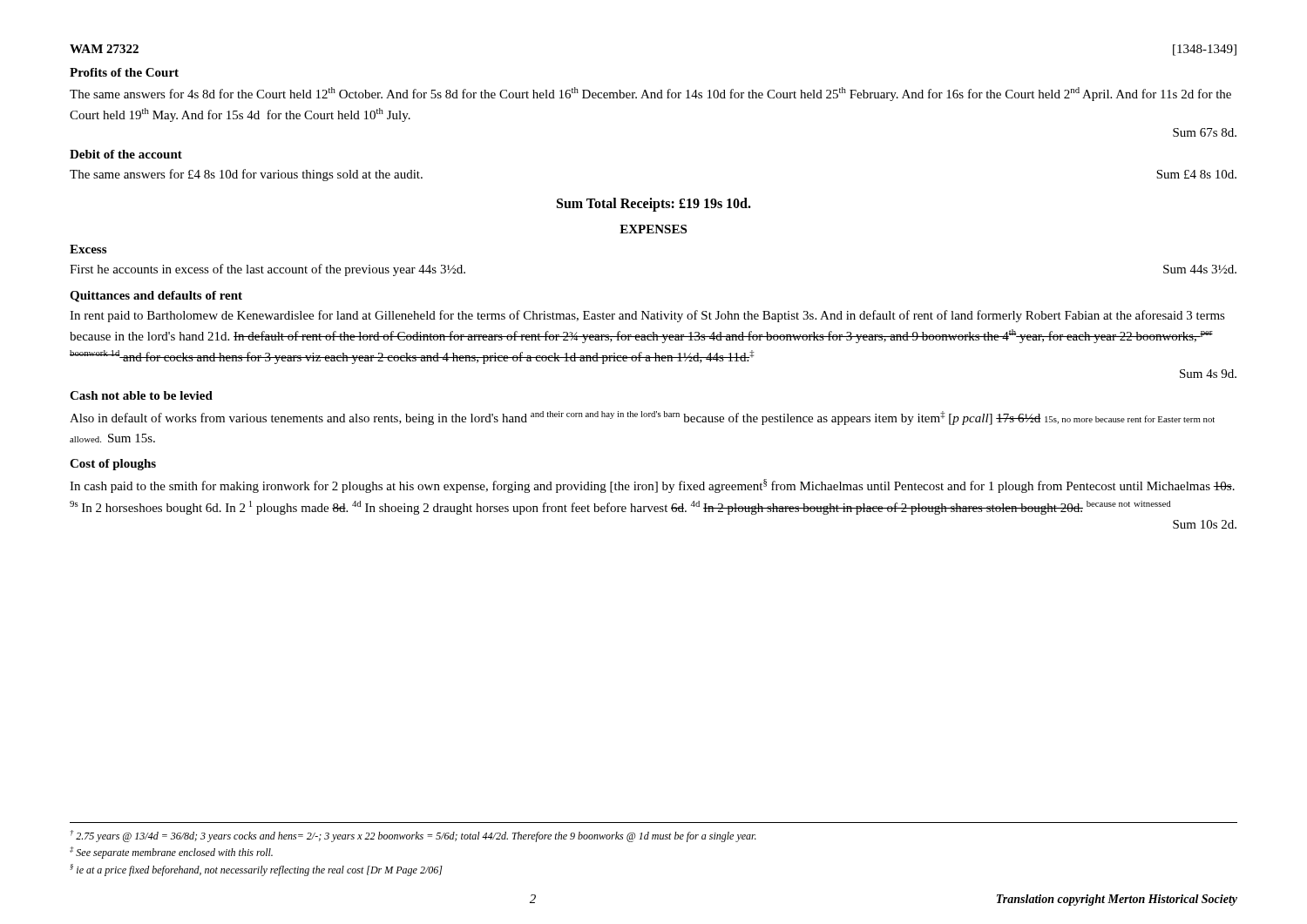
Task: Click where it says "Debit of the account"
Action: 126,154
